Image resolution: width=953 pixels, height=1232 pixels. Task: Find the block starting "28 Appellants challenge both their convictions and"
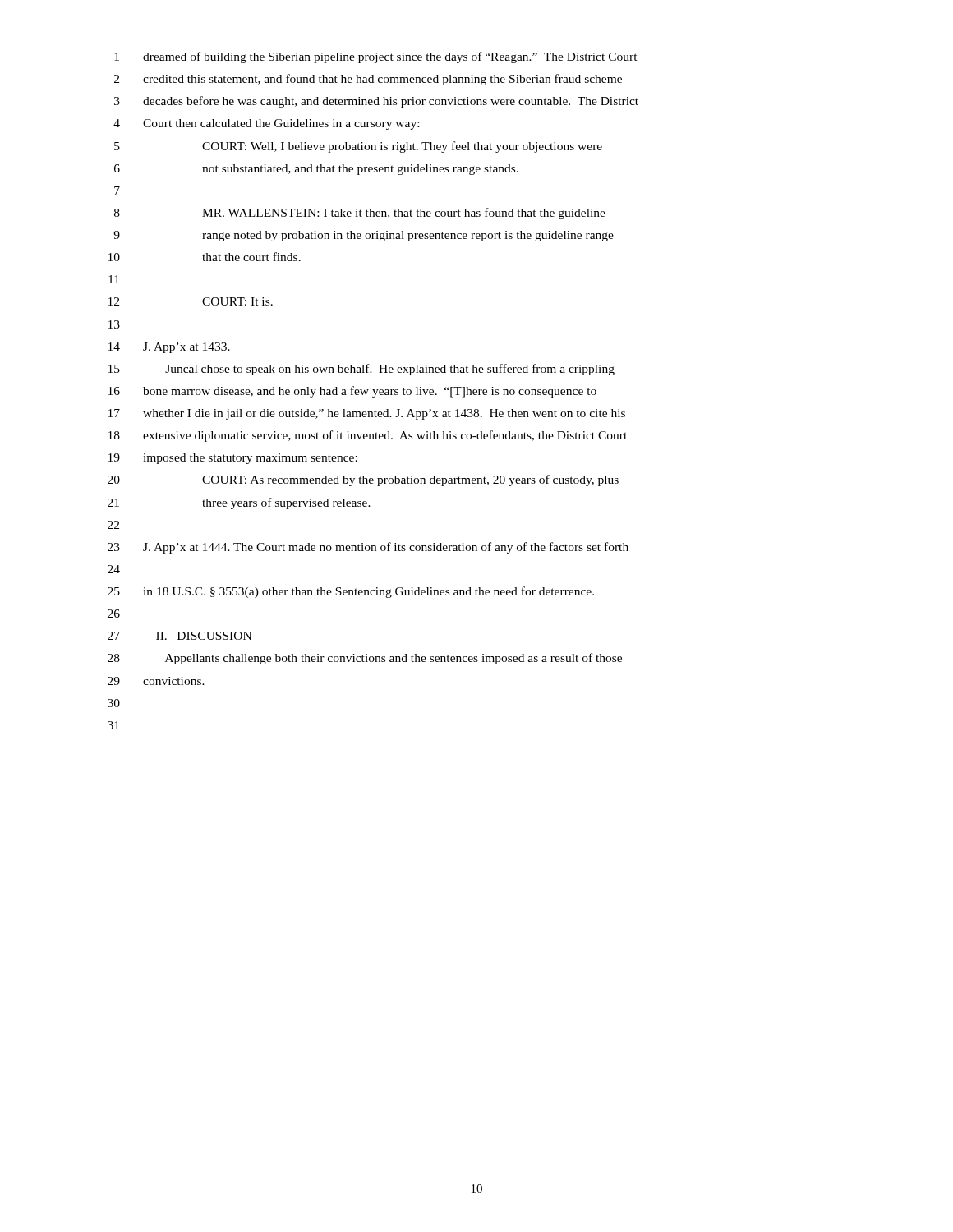489,658
